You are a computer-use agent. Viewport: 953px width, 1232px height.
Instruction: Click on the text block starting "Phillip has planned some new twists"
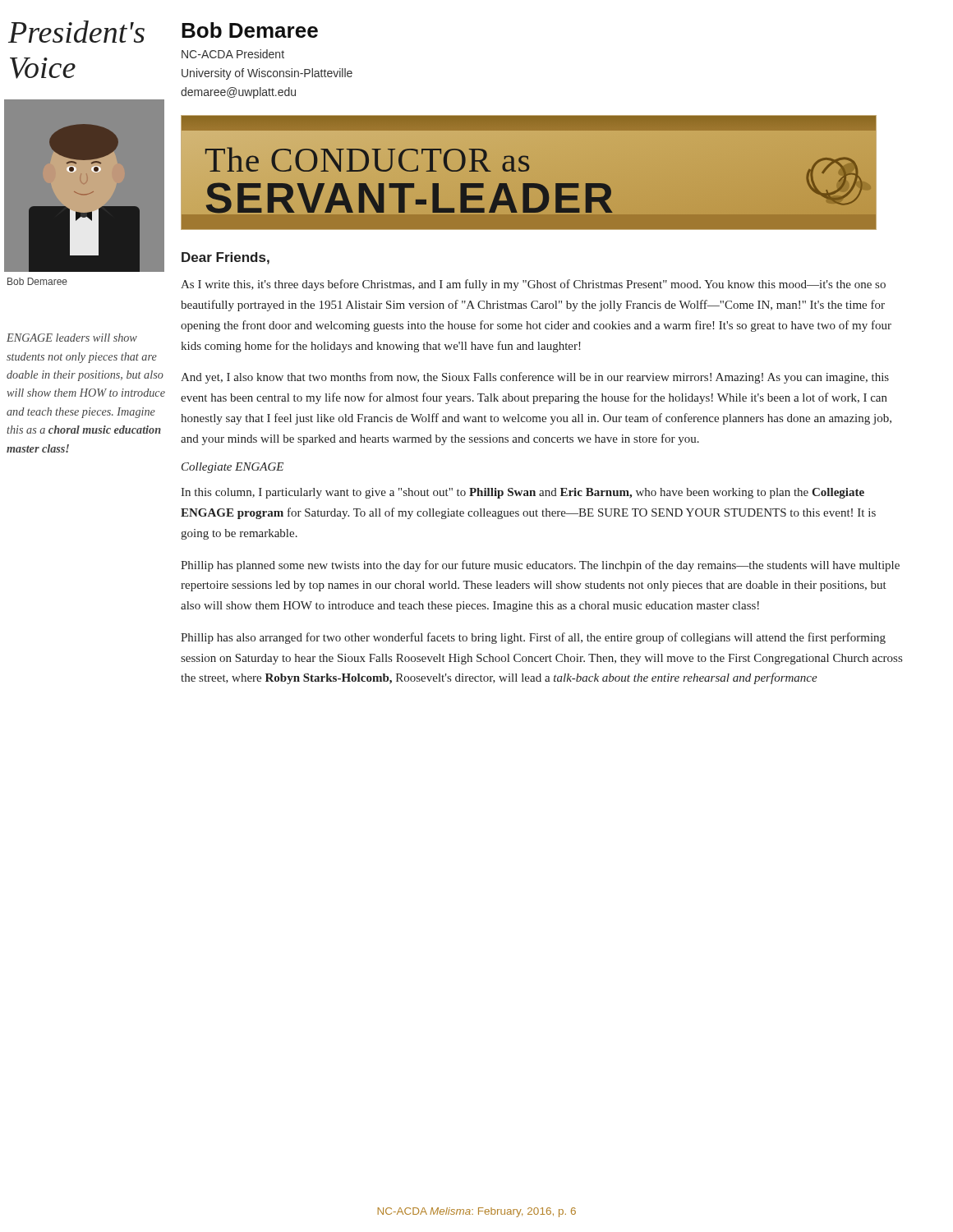click(540, 585)
